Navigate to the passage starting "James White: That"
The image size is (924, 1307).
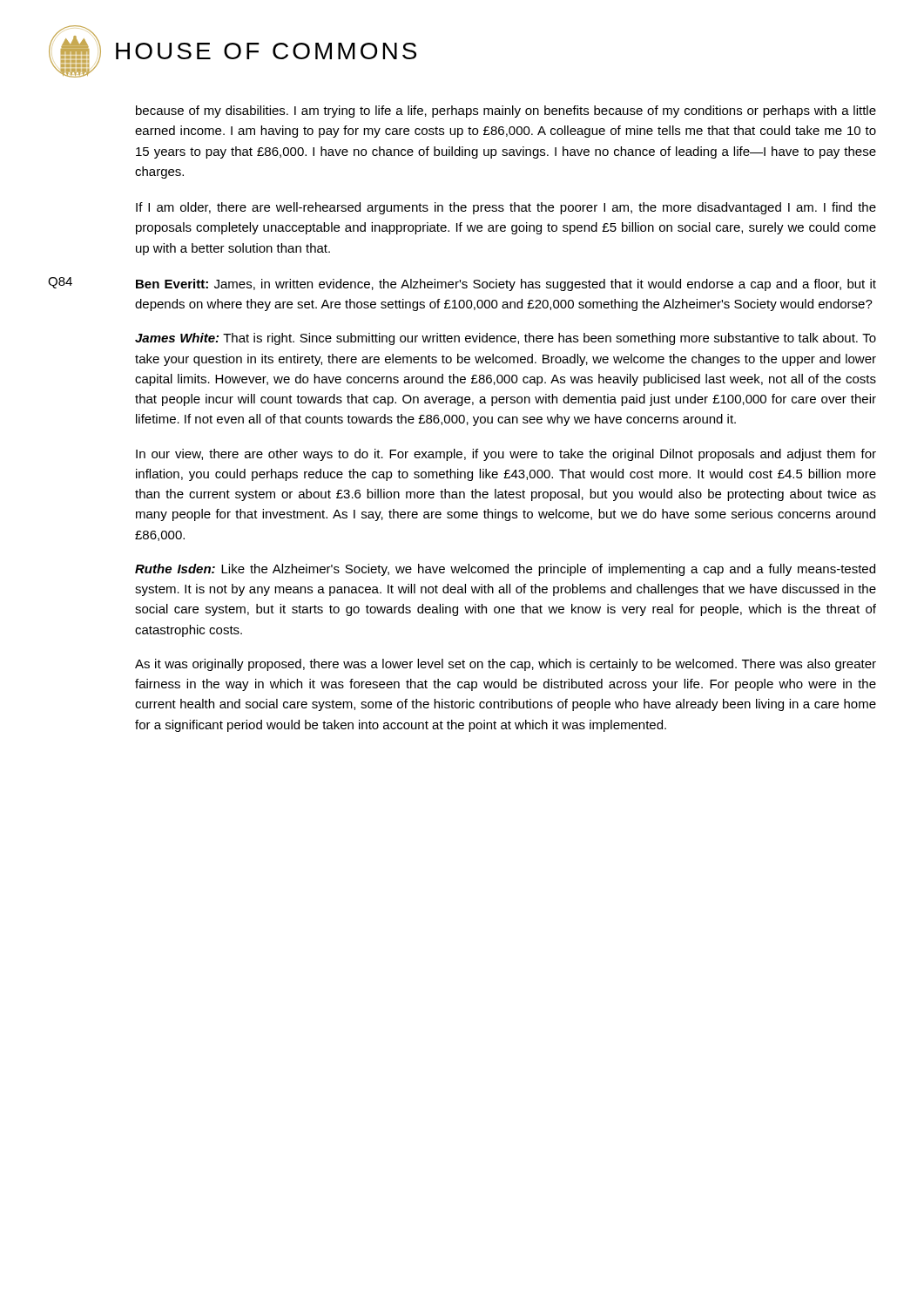[506, 378]
